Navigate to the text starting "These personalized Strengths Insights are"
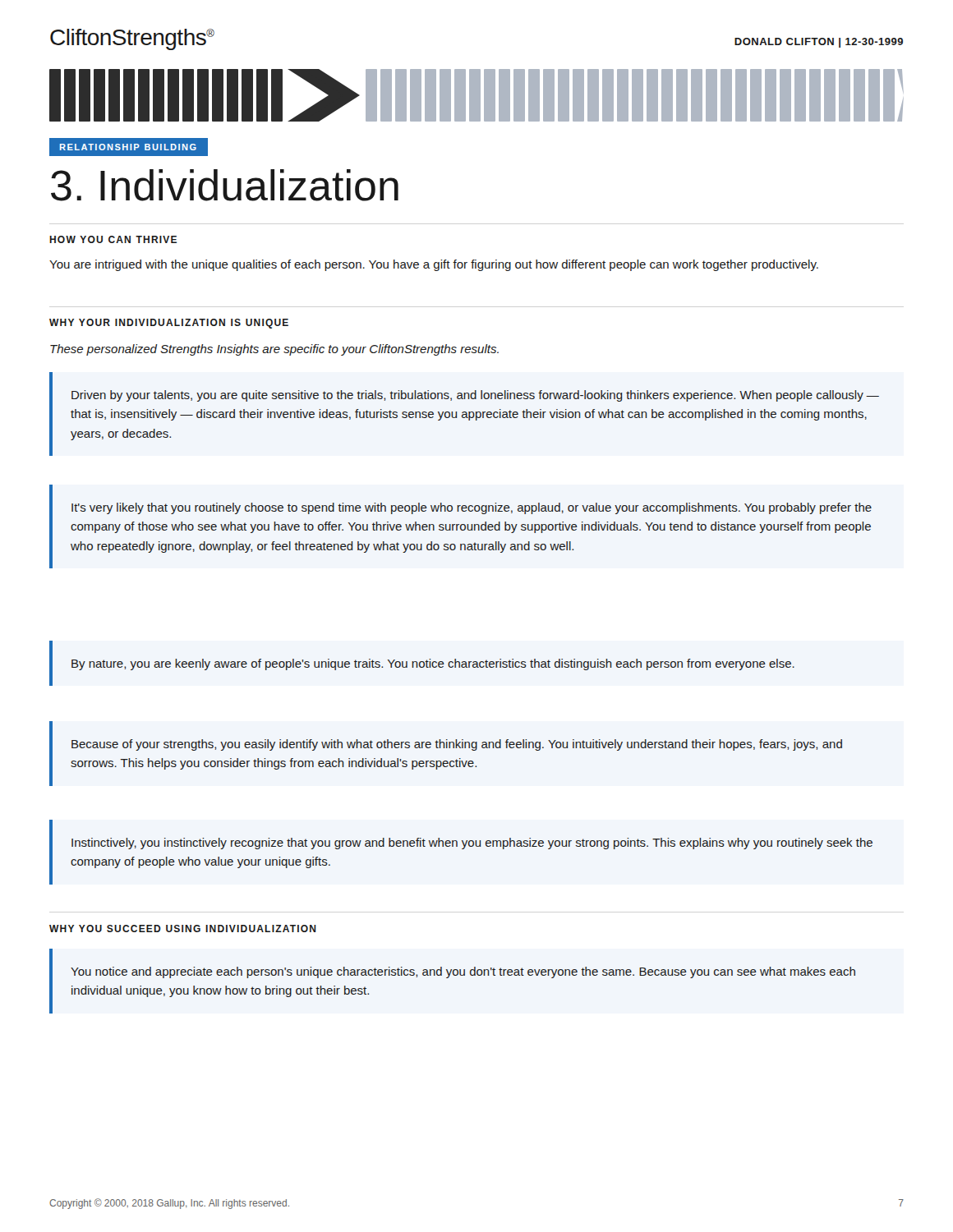 coord(476,349)
